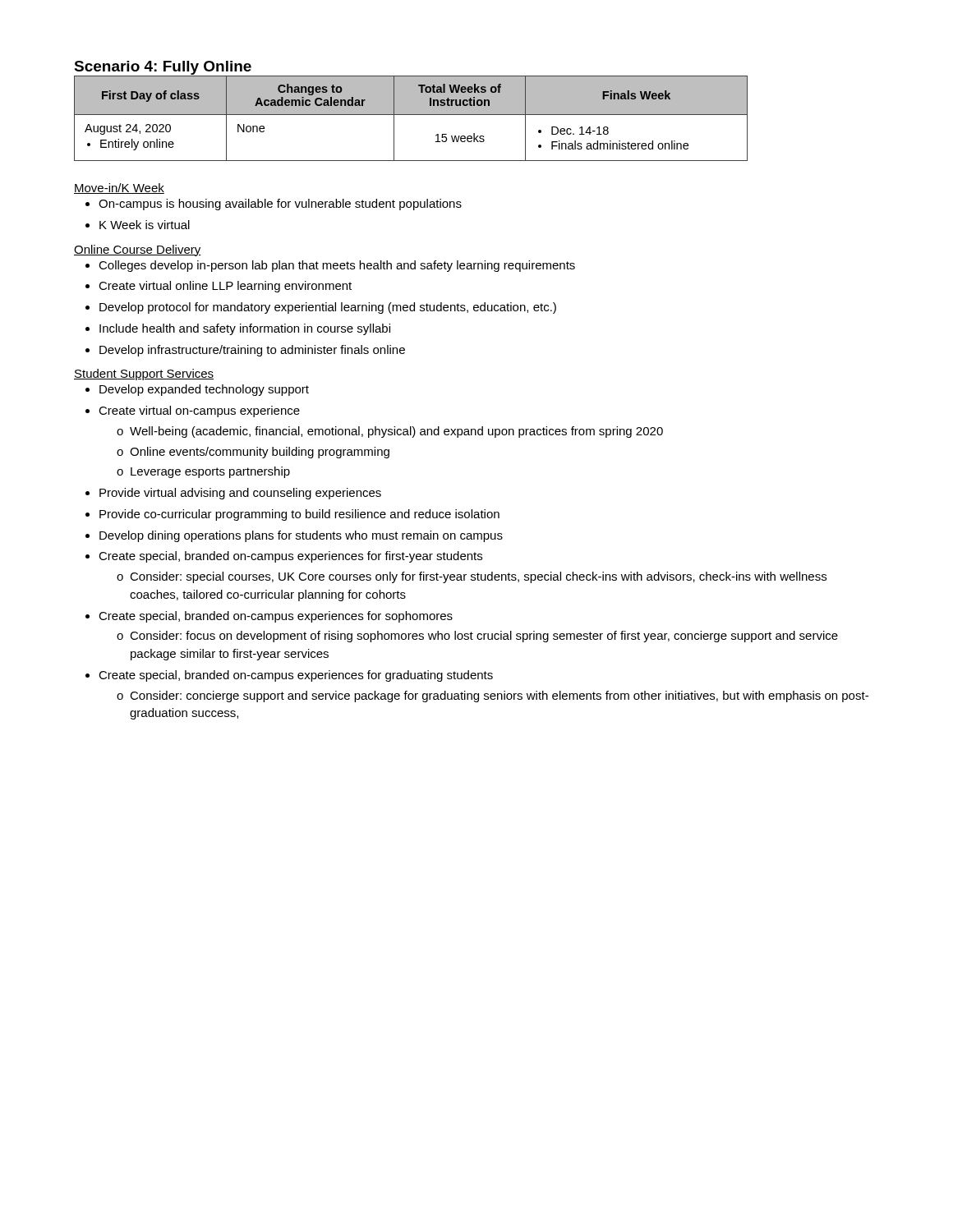Click the passage that begins "Create virtual on-campus experience Well-being (academic,"
The height and width of the screenshot is (1232, 953).
tap(489, 442)
